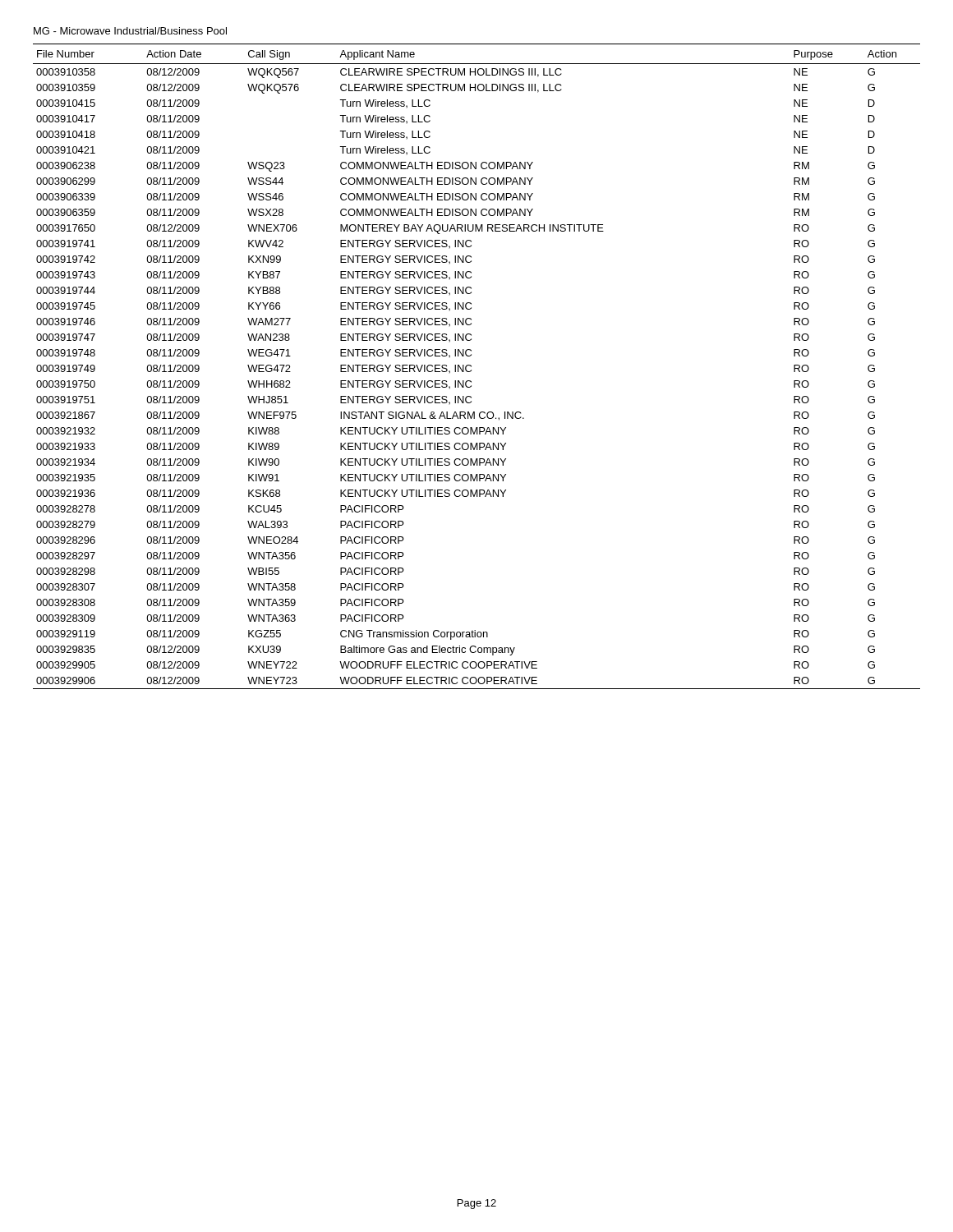Locate the table with the text "COMMONWEALTH EDISON COMPANY"
Image resolution: width=953 pixels, height=1232 pixels.
click(476, 366)
